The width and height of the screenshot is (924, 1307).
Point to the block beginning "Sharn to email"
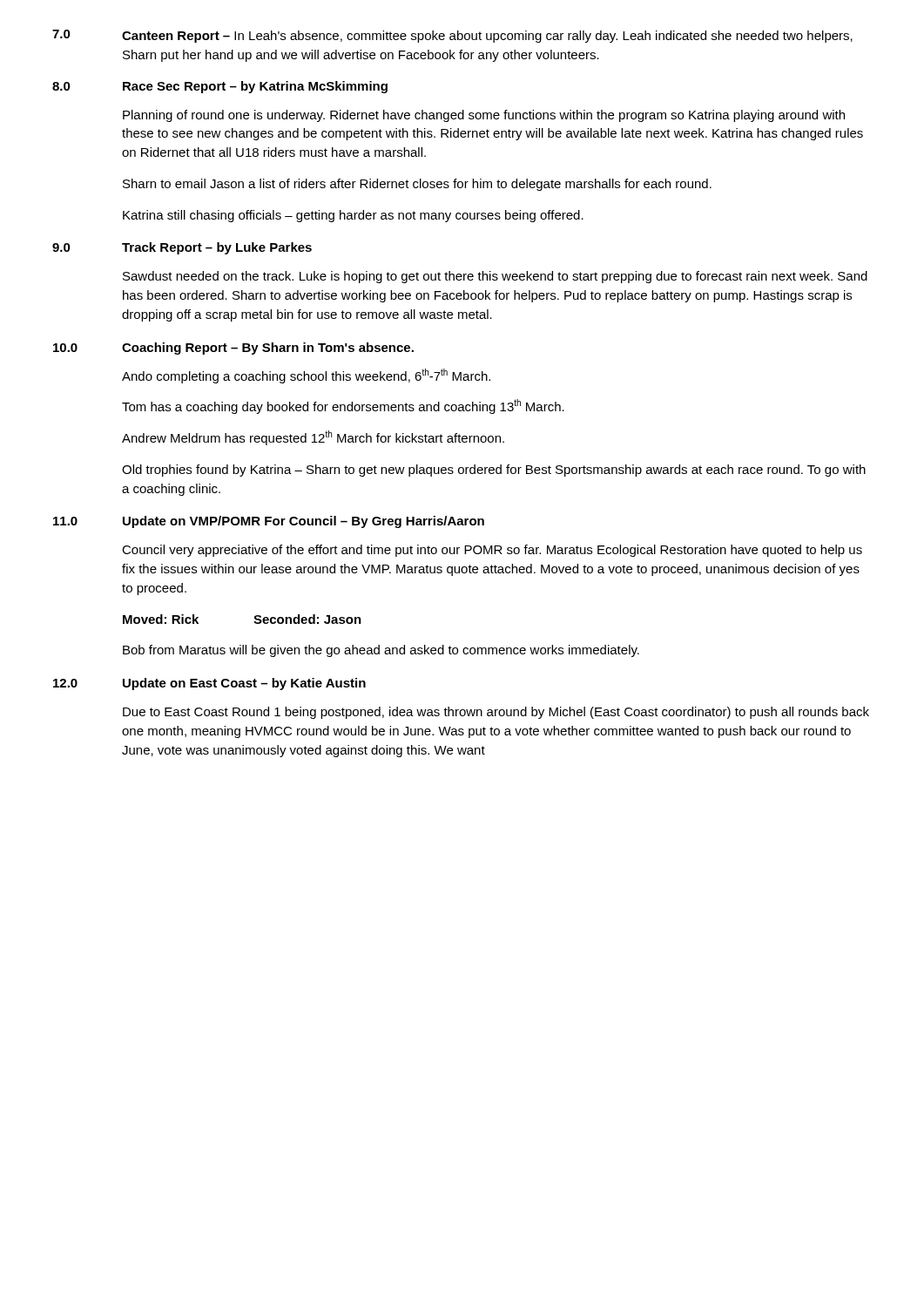point(417,183)
